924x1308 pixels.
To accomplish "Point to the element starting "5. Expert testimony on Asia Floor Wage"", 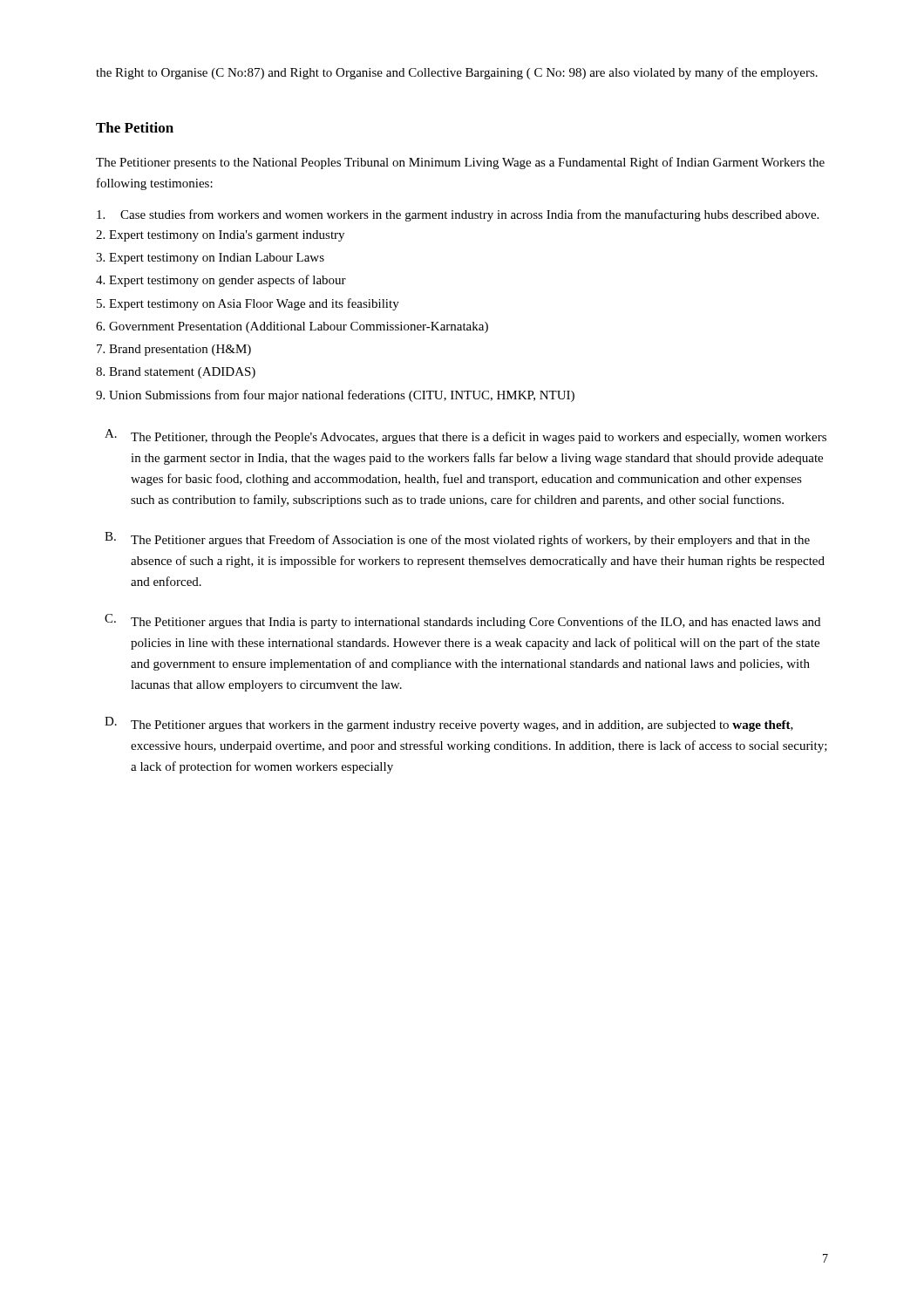I will (247, 303).
